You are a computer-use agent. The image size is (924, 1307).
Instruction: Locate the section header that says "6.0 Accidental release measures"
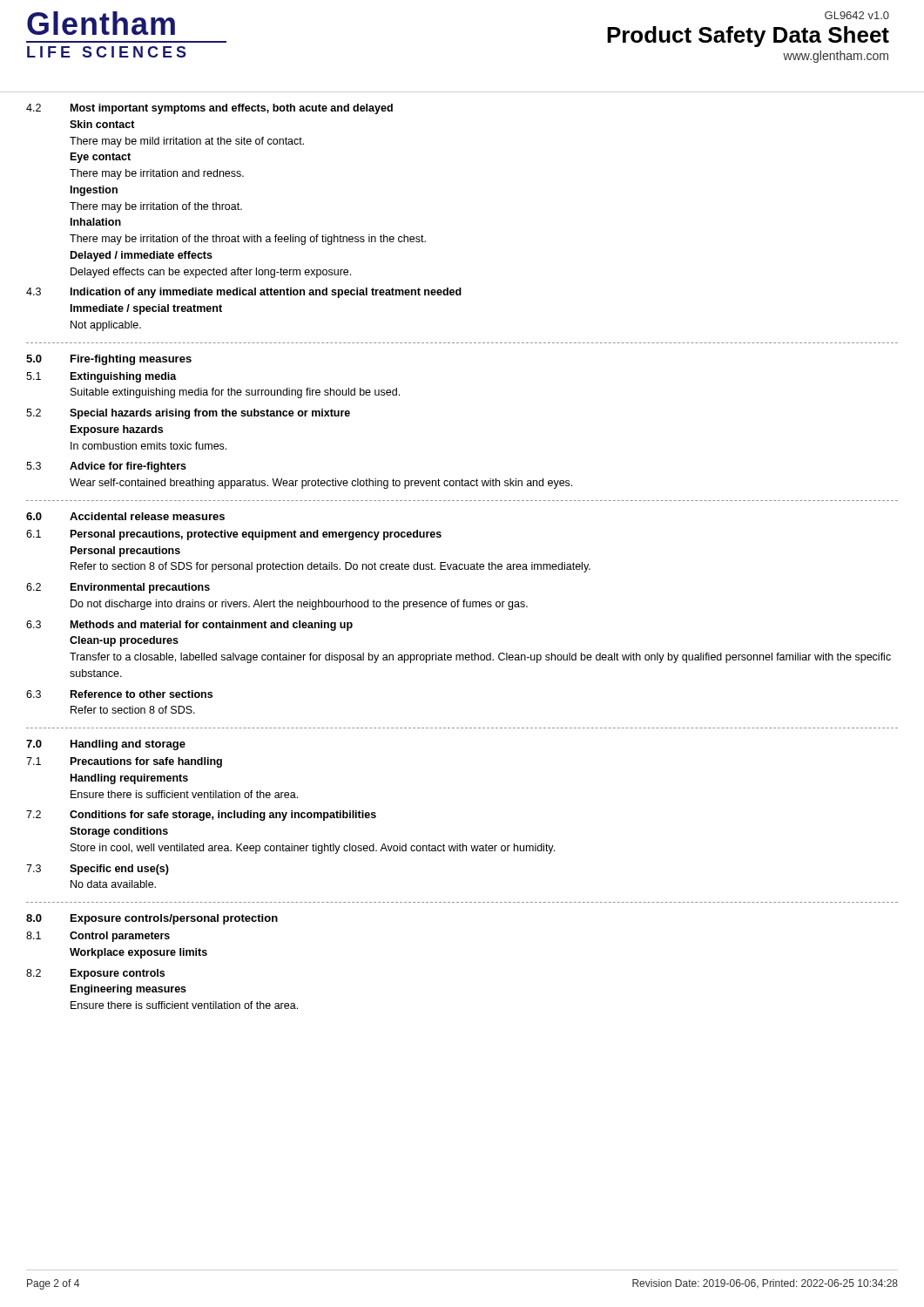coord(126,516)
